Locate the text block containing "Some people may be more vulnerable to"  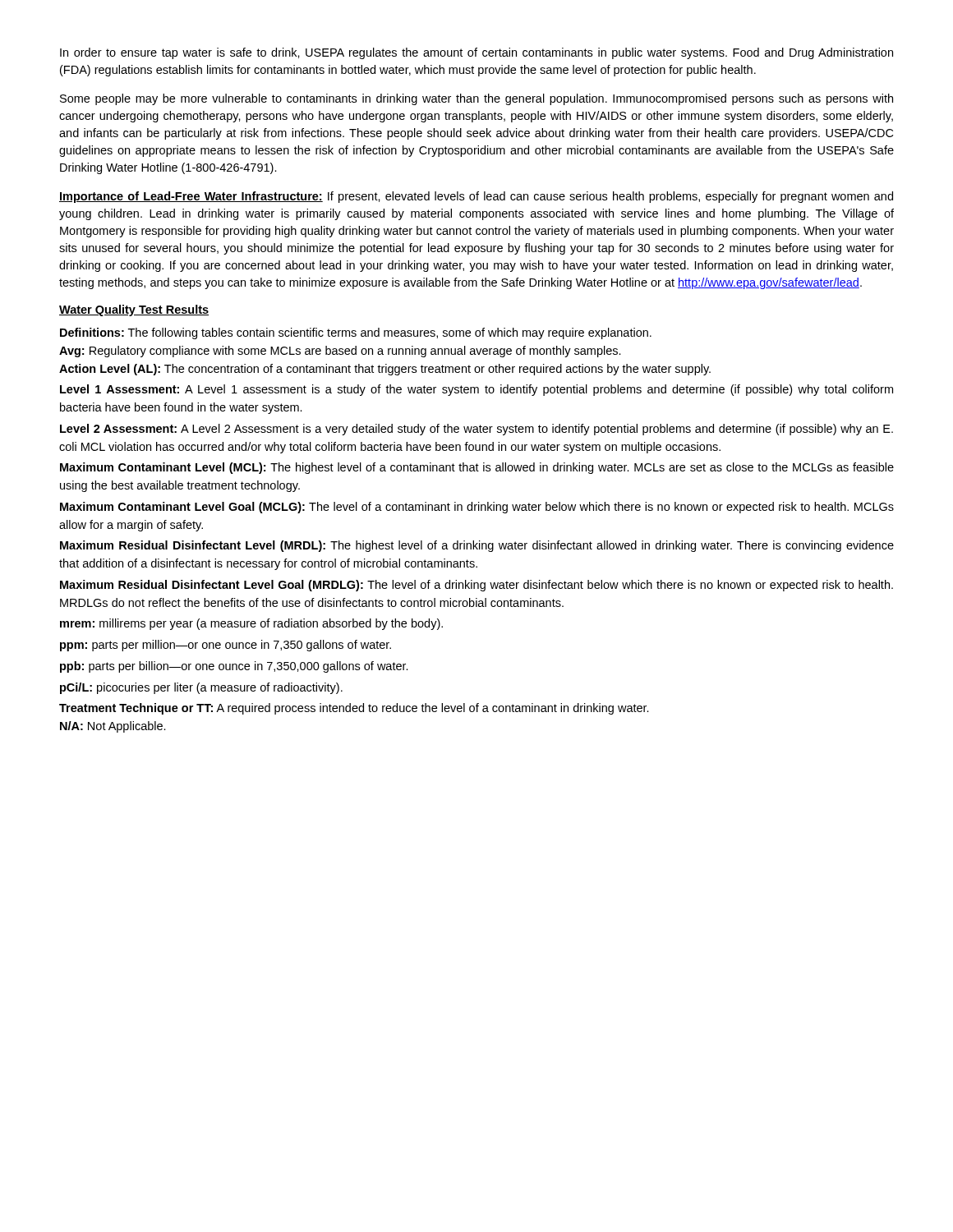click(476, 133)
